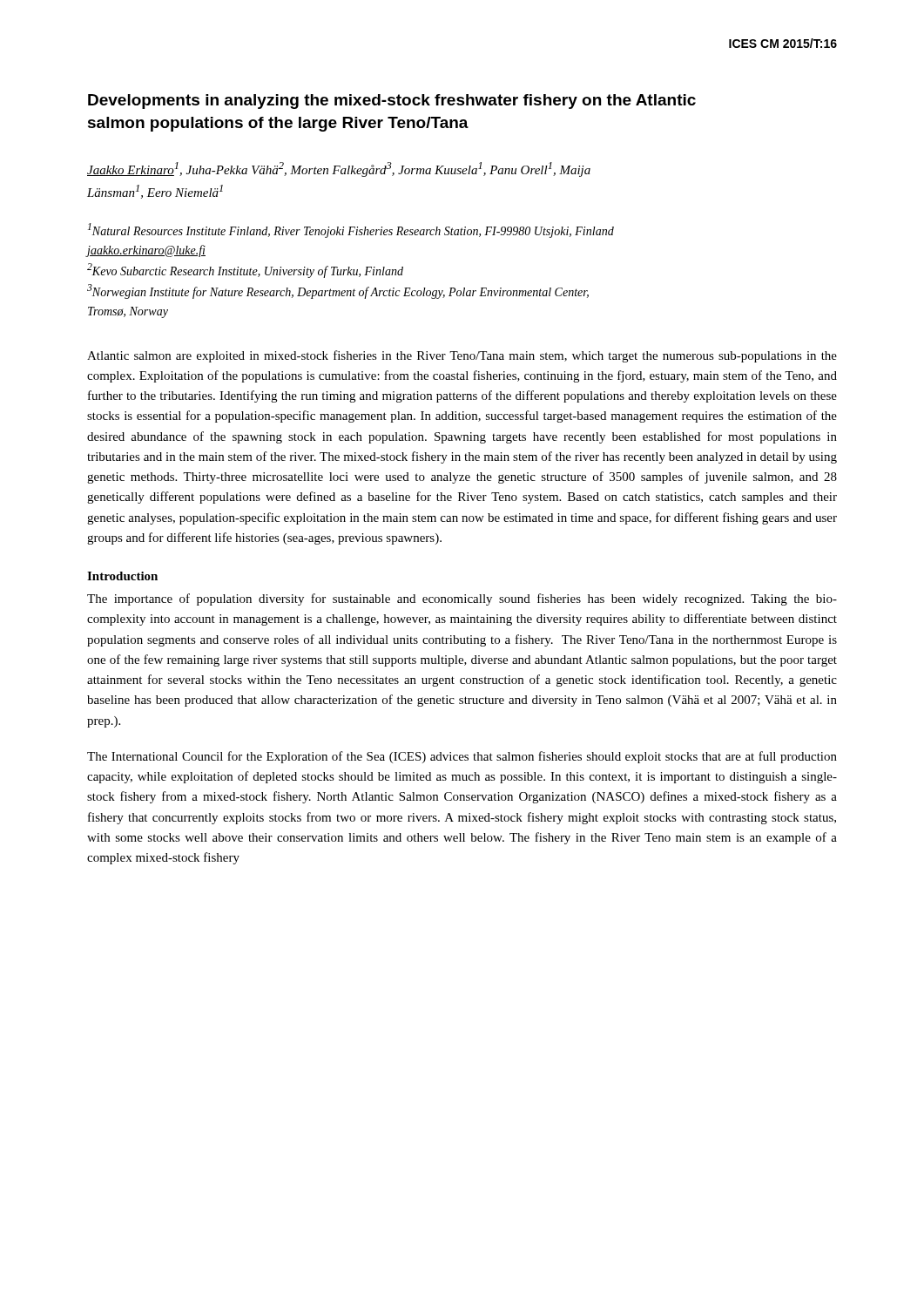Find the text block that says "Jaakko Erkinaro1, Juha-Pekka"
Image resolution: width=924 pixels, height=1307 pixels.
pyautogui.click(x=339, y=180)
